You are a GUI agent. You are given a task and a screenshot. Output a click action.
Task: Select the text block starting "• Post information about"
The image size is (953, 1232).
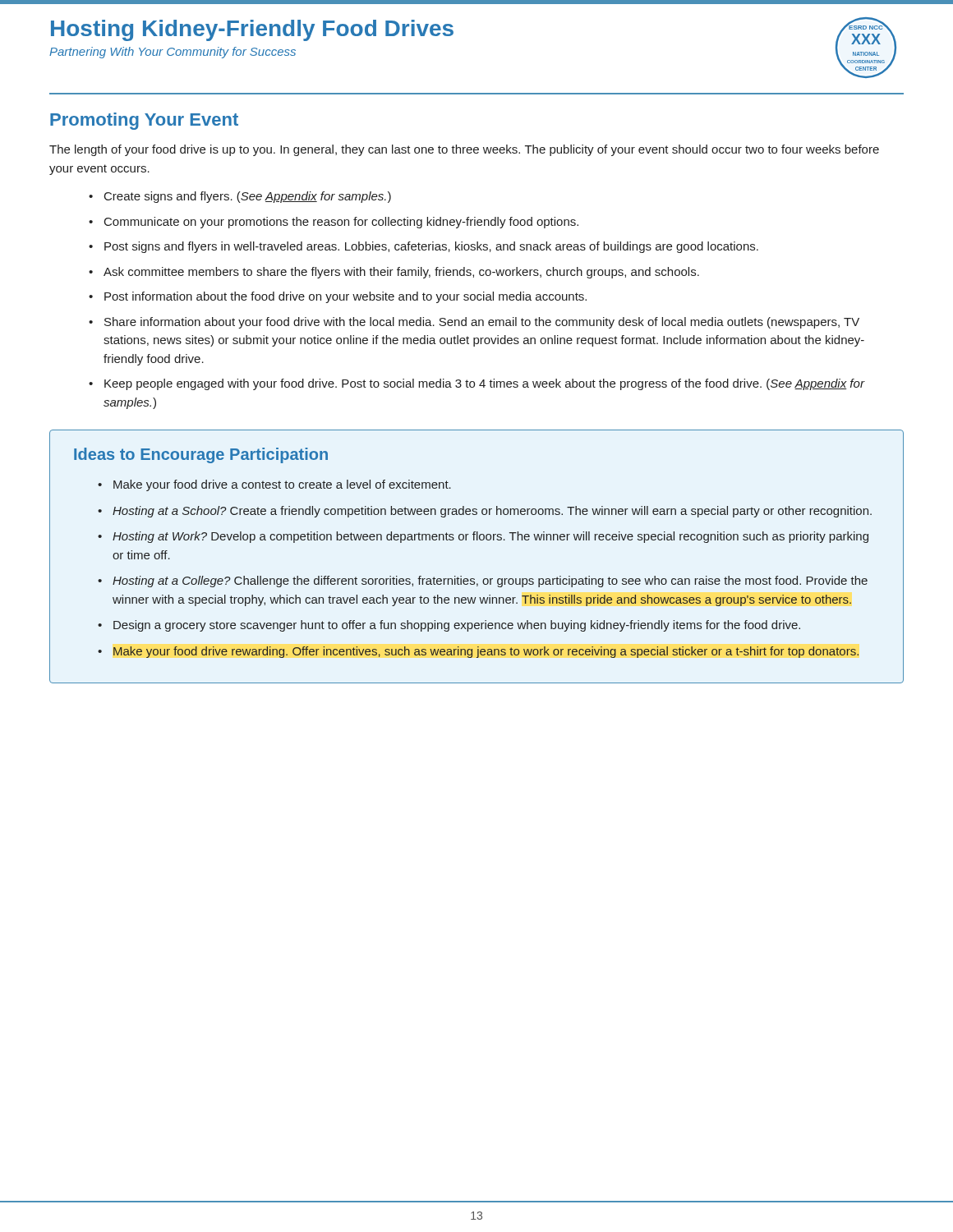pyautogui.click(x=338, y=297)
